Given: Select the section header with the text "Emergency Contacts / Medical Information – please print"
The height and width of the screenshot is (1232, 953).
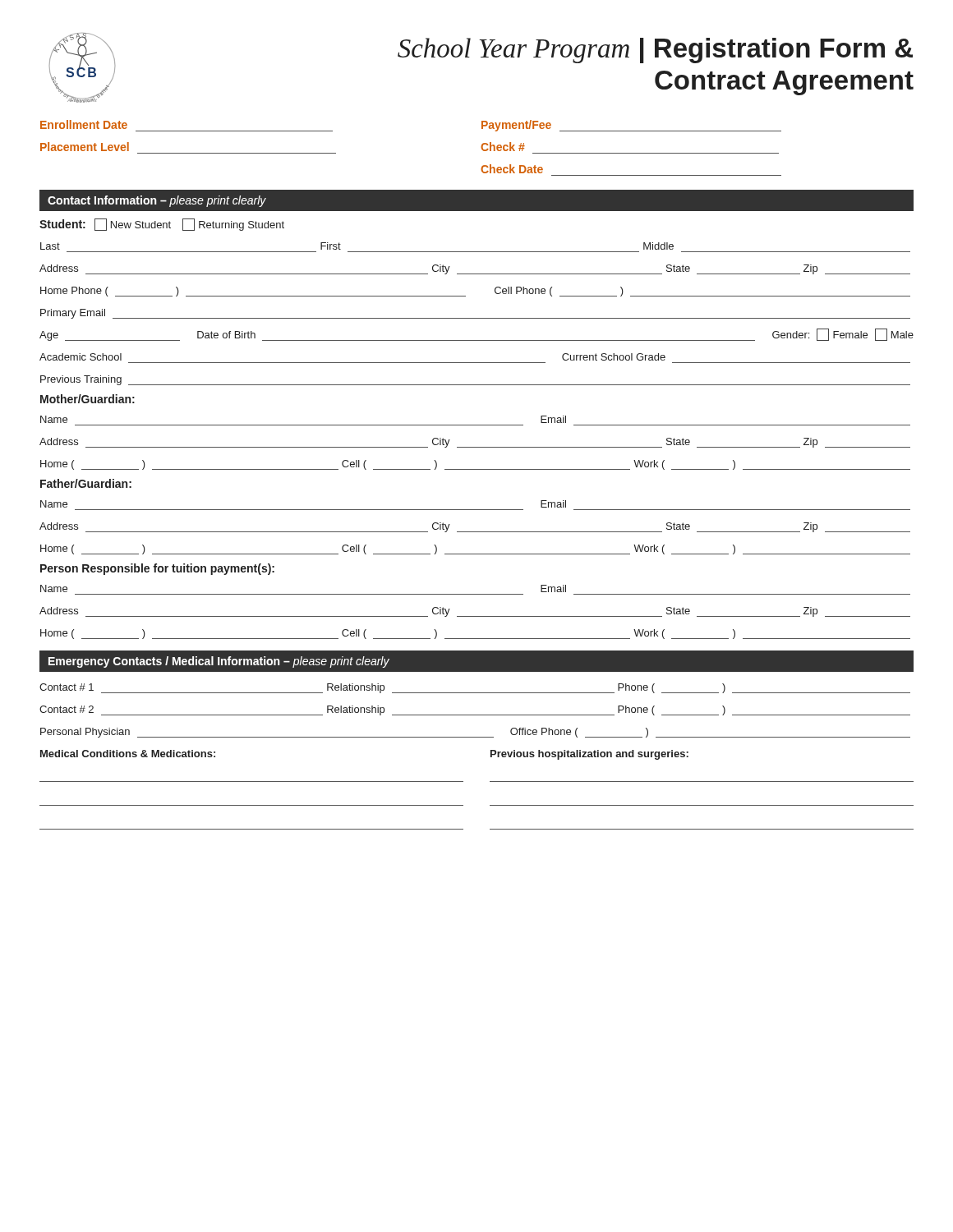Looking at the screenshot, I should click(x=218, y=661).
